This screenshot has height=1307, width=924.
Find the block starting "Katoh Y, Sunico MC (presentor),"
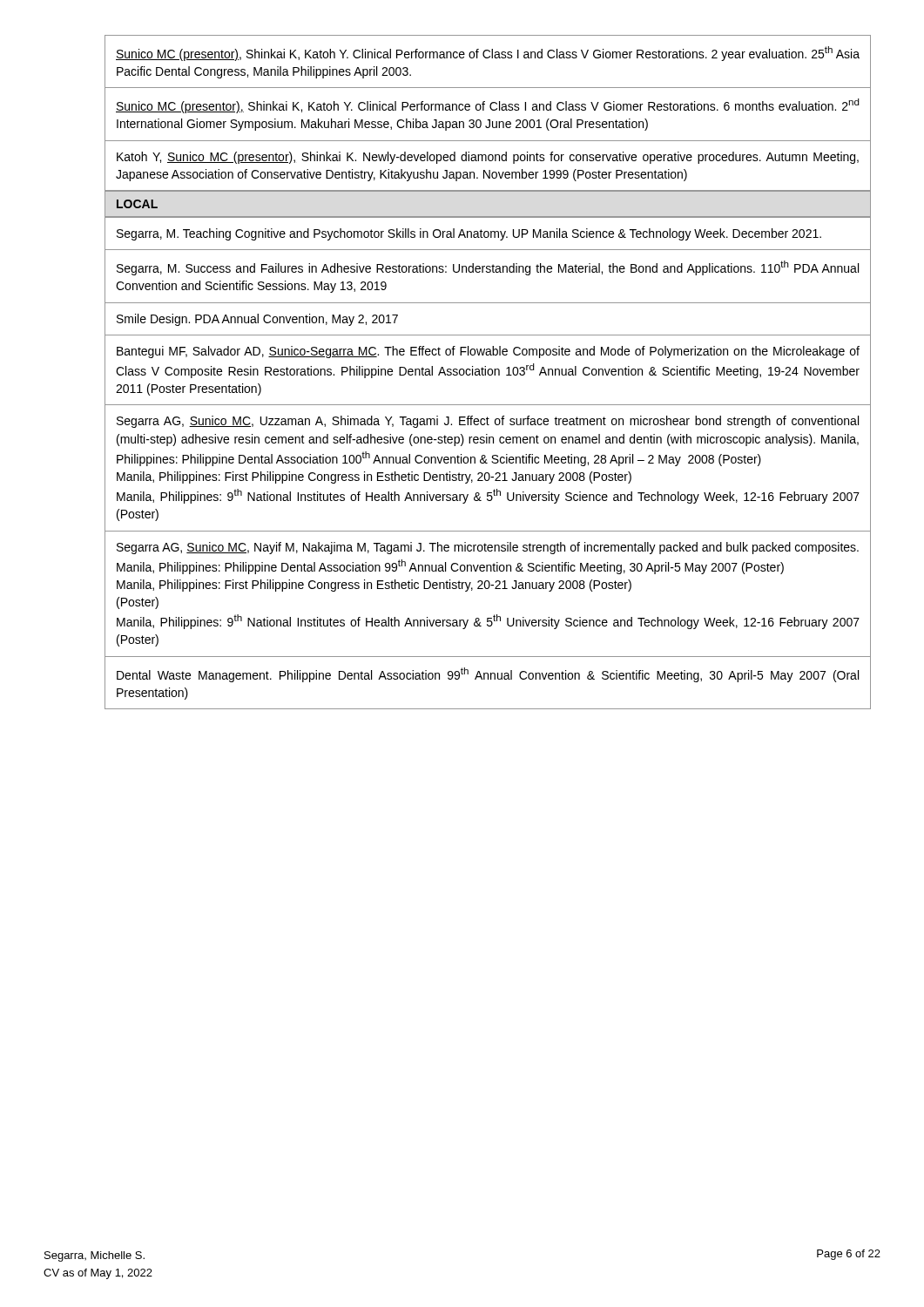tap(488, 165)
